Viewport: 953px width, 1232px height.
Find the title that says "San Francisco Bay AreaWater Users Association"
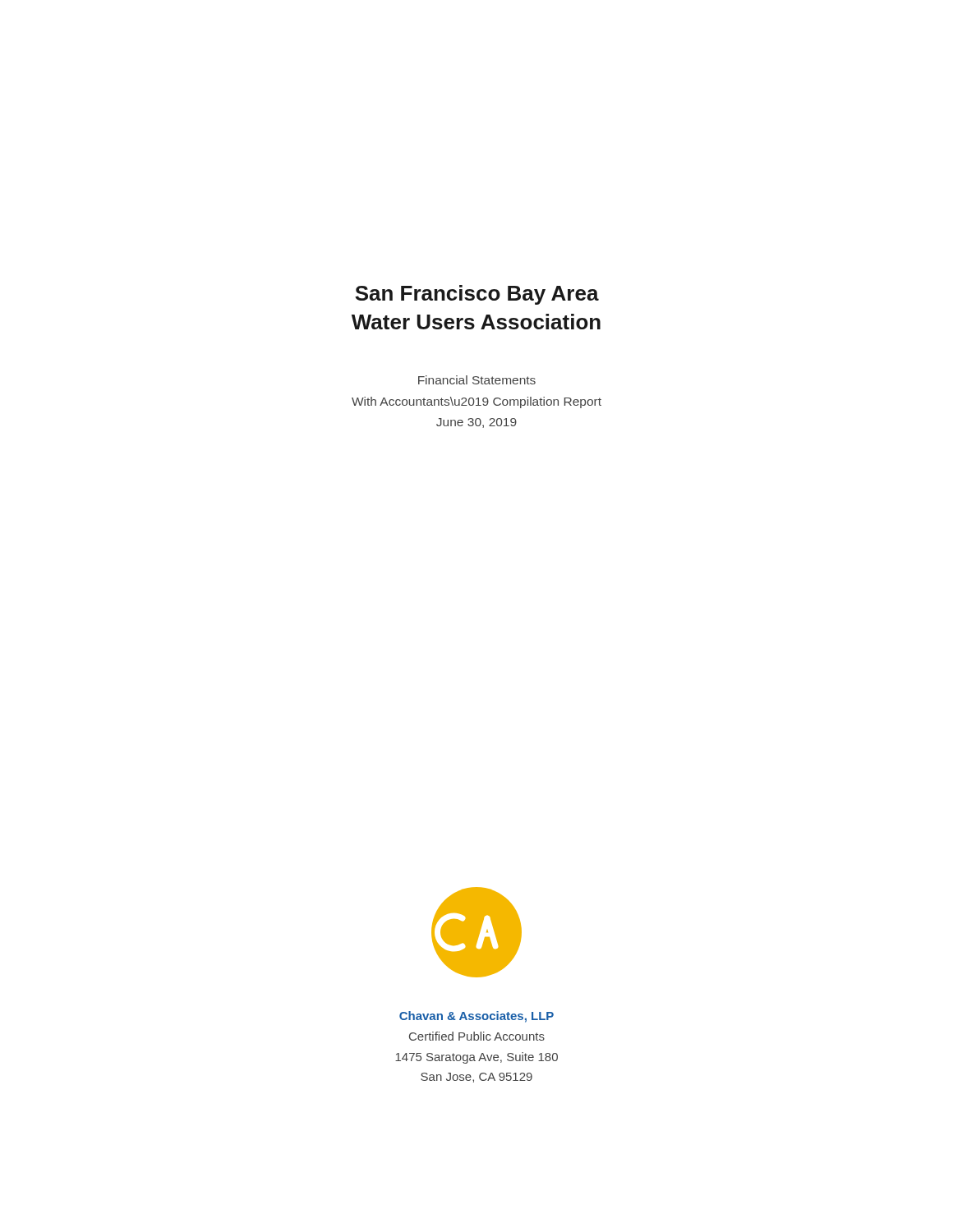click(x=476, y=308)
